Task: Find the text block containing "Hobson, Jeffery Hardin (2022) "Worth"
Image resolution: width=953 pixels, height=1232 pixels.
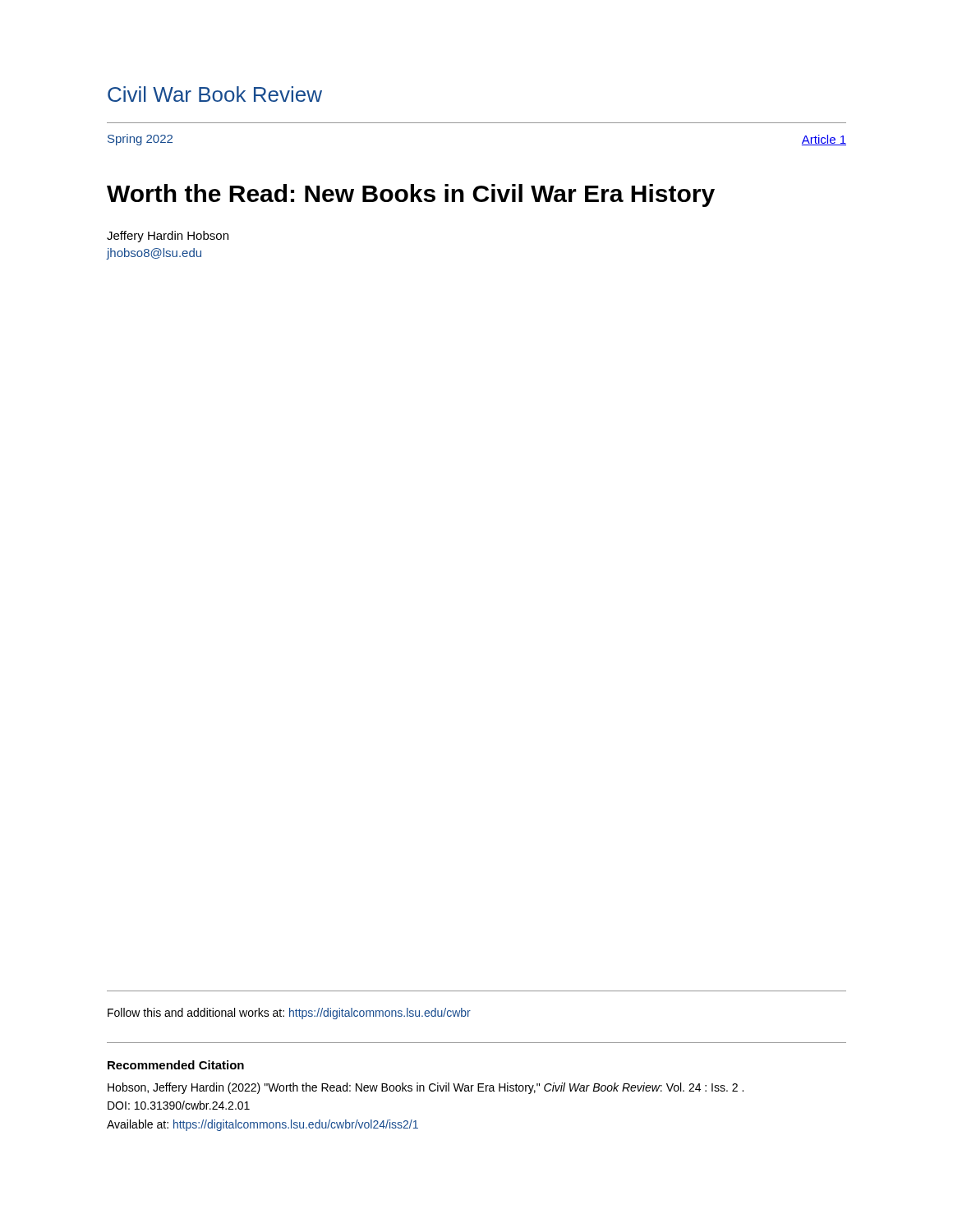Action: pos(426,1088)
